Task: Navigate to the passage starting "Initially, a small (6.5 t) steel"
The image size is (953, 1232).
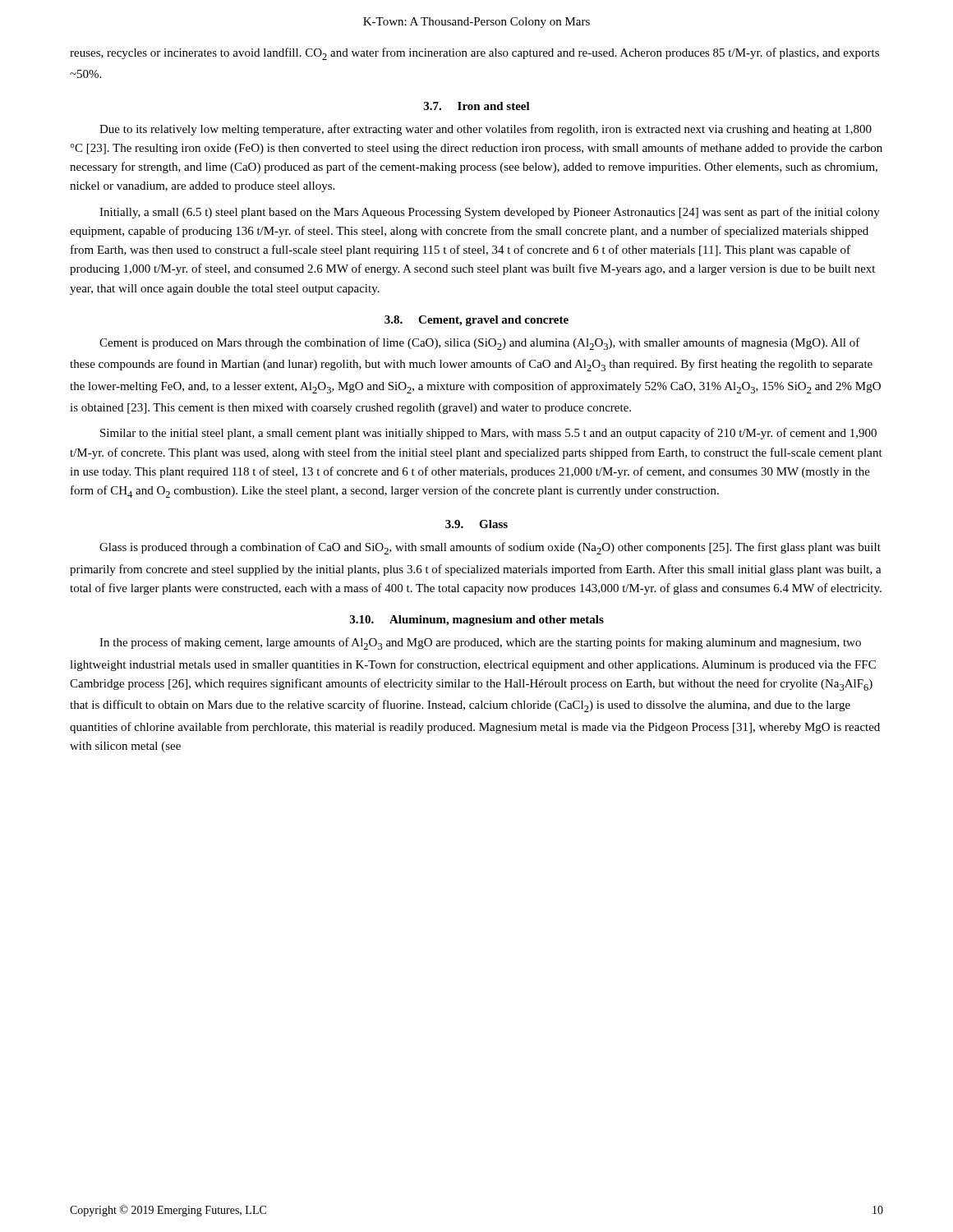Action: (476, 250)
